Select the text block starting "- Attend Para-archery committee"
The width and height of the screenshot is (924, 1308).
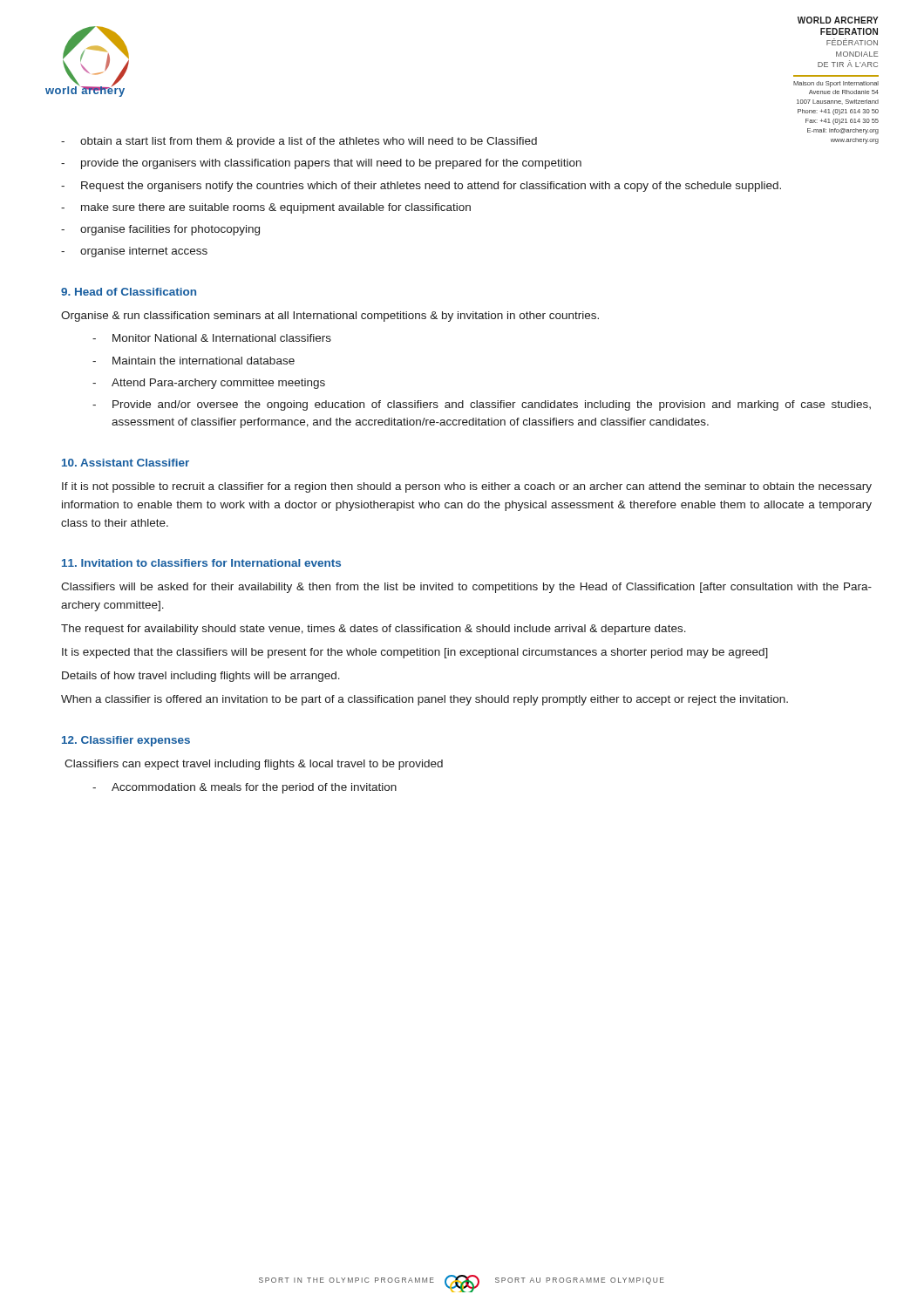(209, 383)
